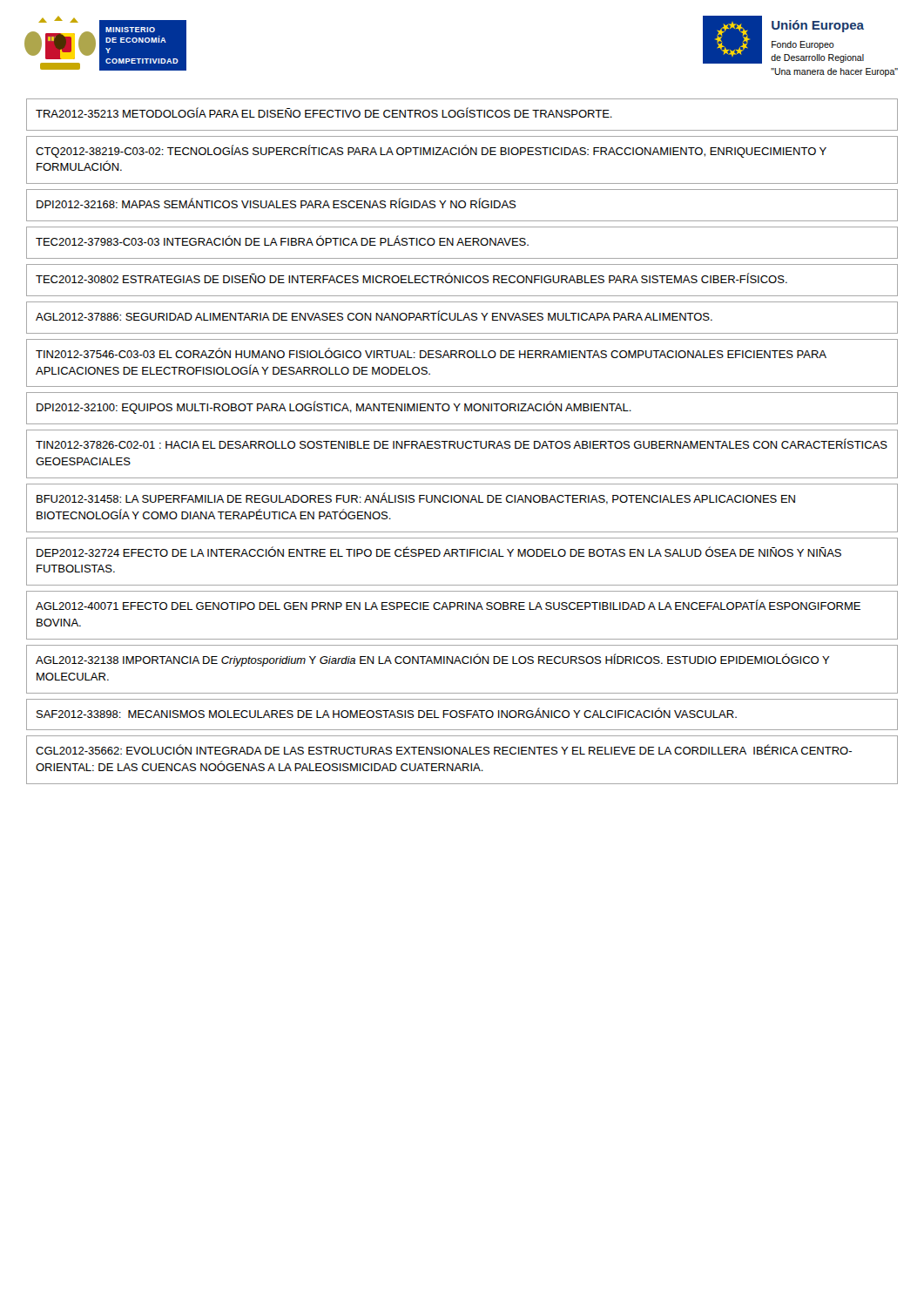924x1307 pixels.
Task: Select the text block starting "TEC2012-30802 ESTRATEGIAS DE DISEÑO DE INTERFACES MICROELECTRÓNICOS RECONFIGURABLES"
Action: 412,279
